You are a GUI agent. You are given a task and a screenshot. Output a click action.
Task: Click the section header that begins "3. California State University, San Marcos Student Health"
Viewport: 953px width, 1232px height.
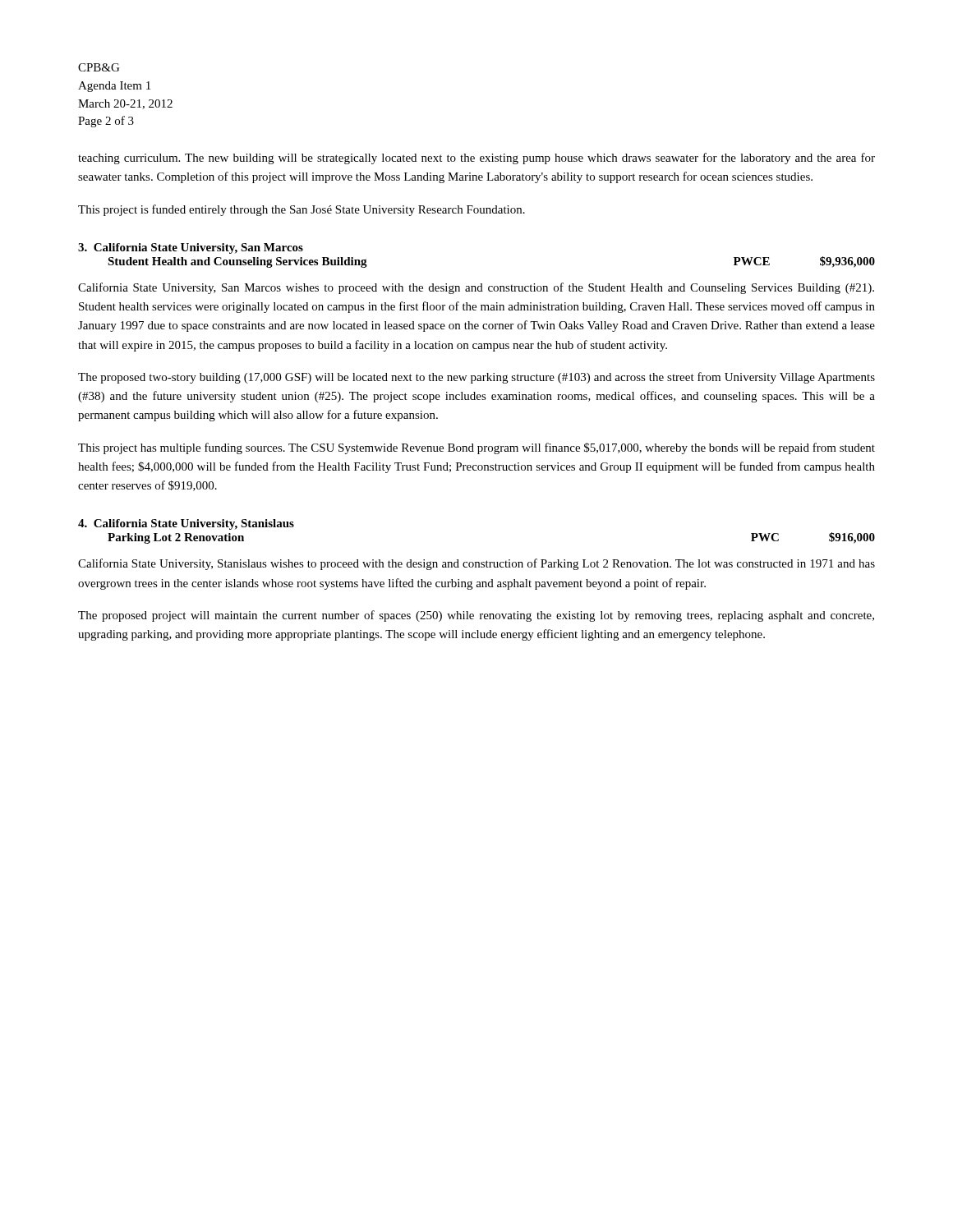coord(191,248)
